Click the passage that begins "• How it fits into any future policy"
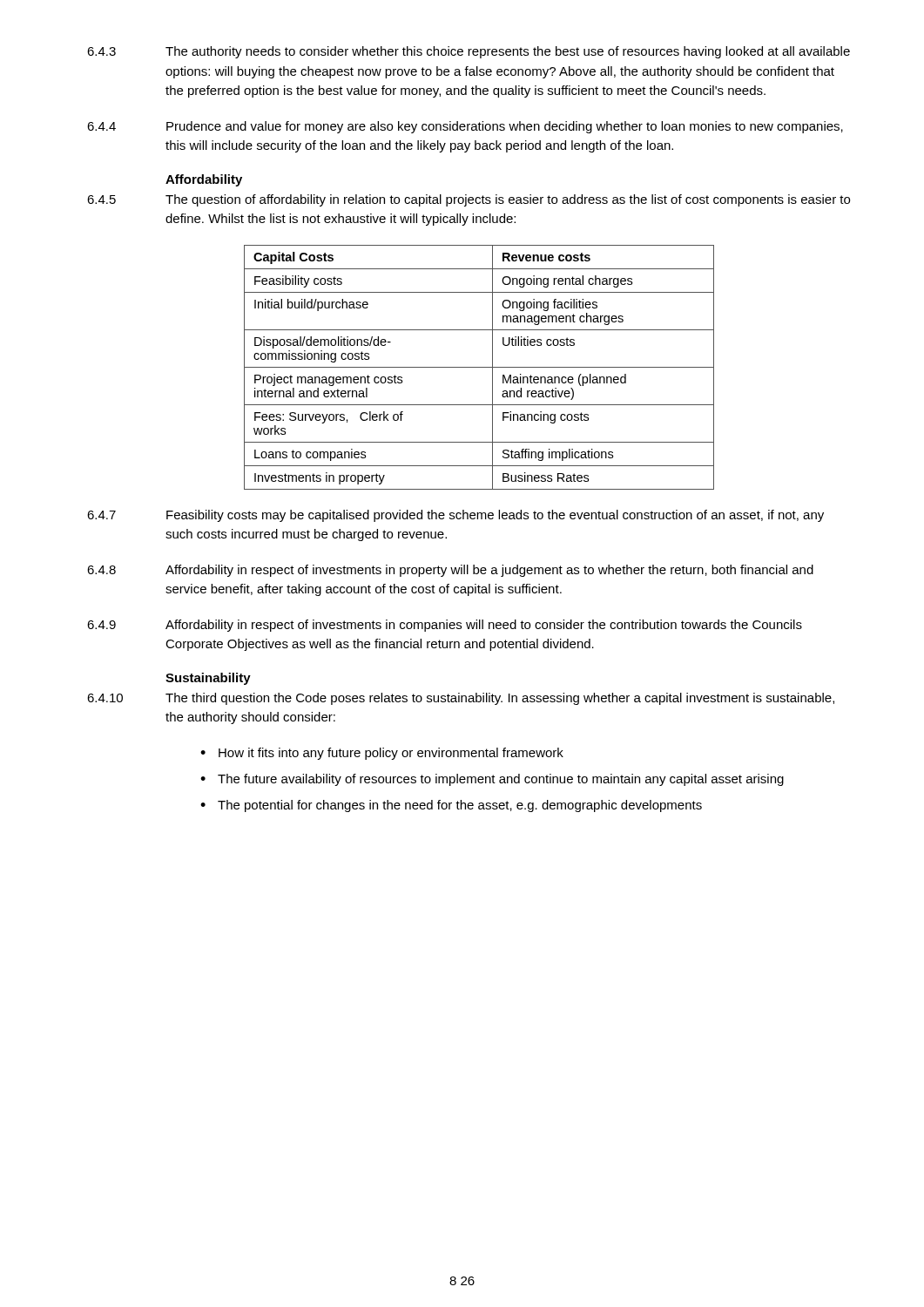 [x=527, y=753]
